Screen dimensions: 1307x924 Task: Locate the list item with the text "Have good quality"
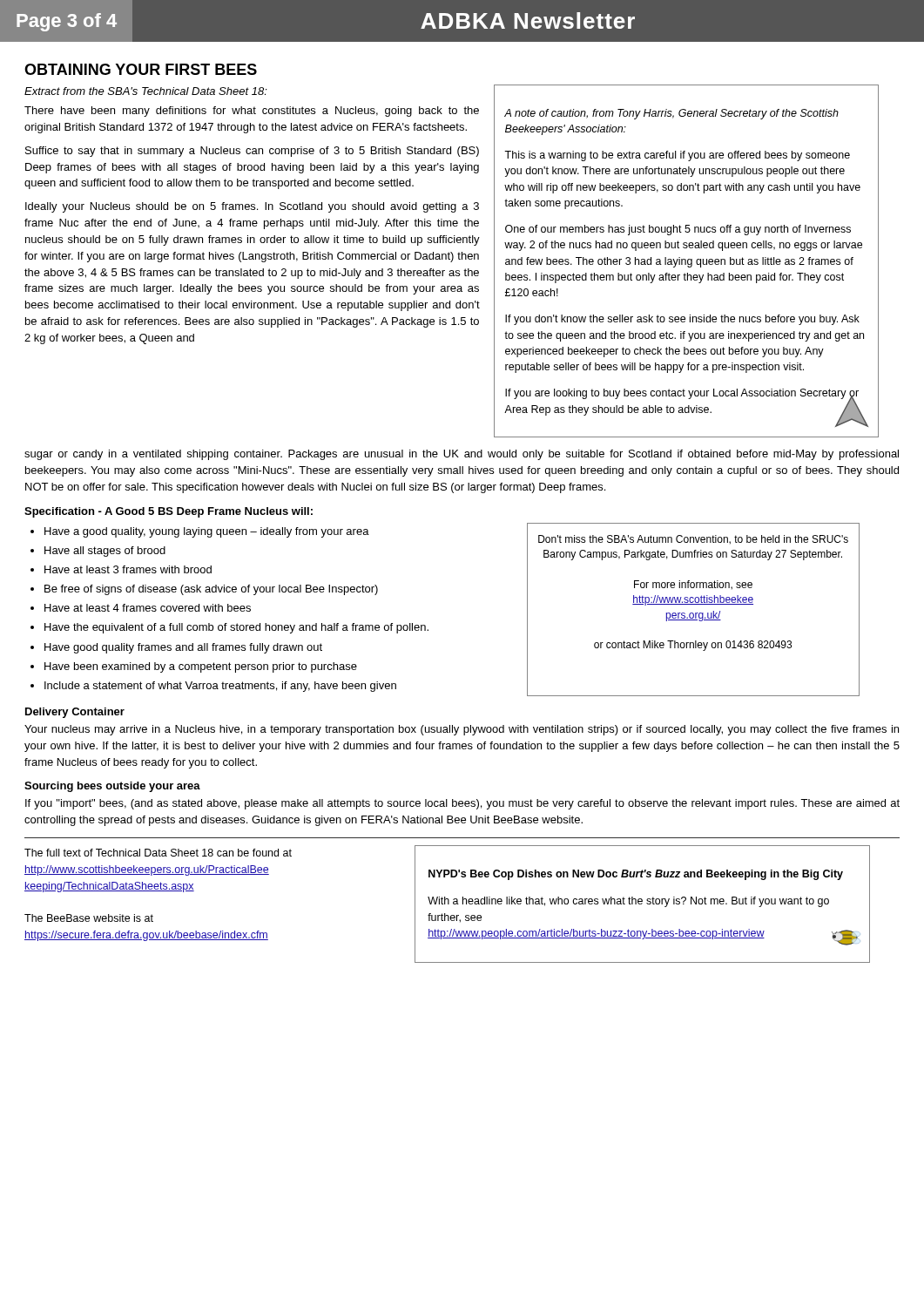click(x=183, y=647)
